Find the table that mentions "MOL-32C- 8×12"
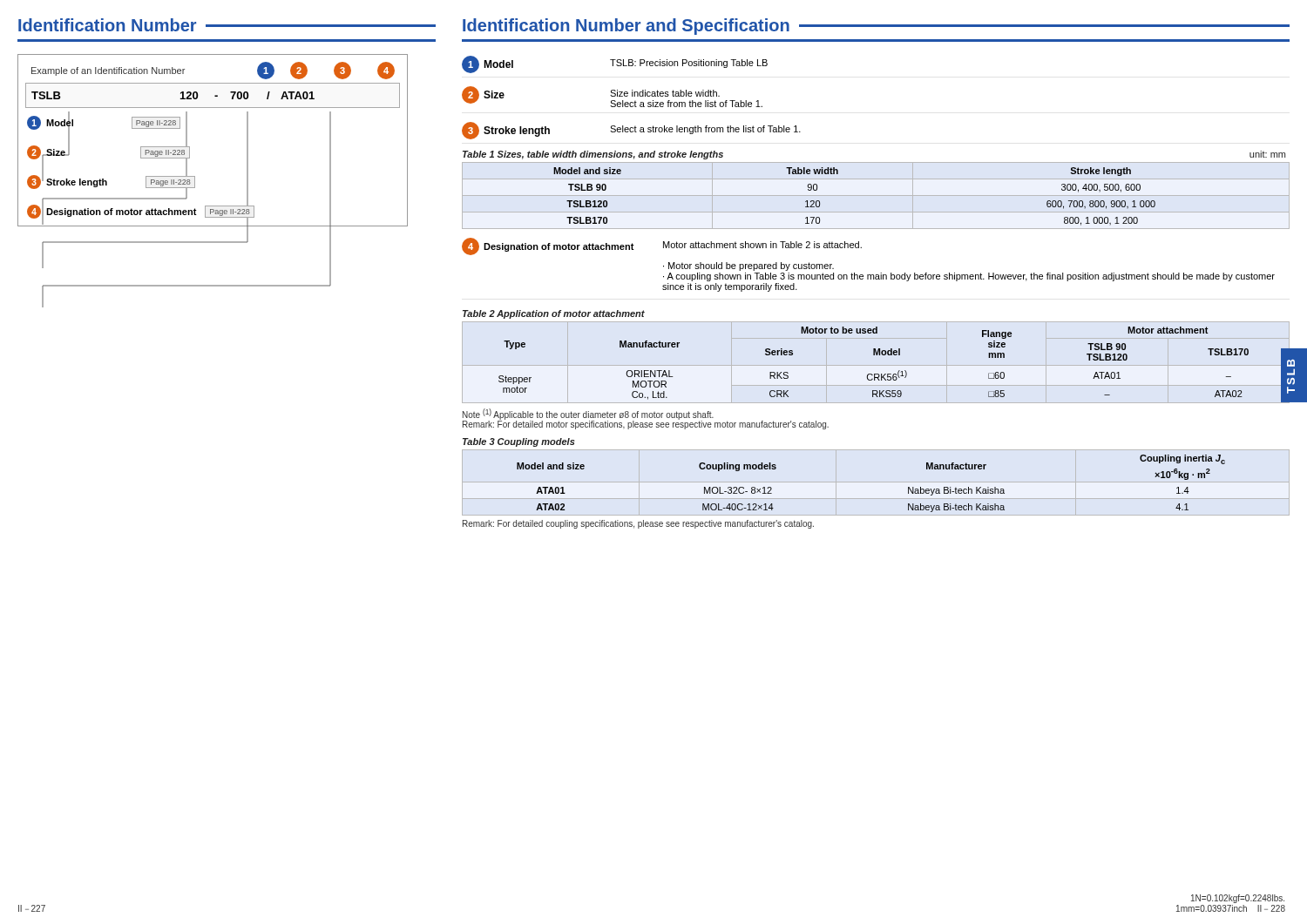Viewport: 1307px width, 924px height. [876, 483]
